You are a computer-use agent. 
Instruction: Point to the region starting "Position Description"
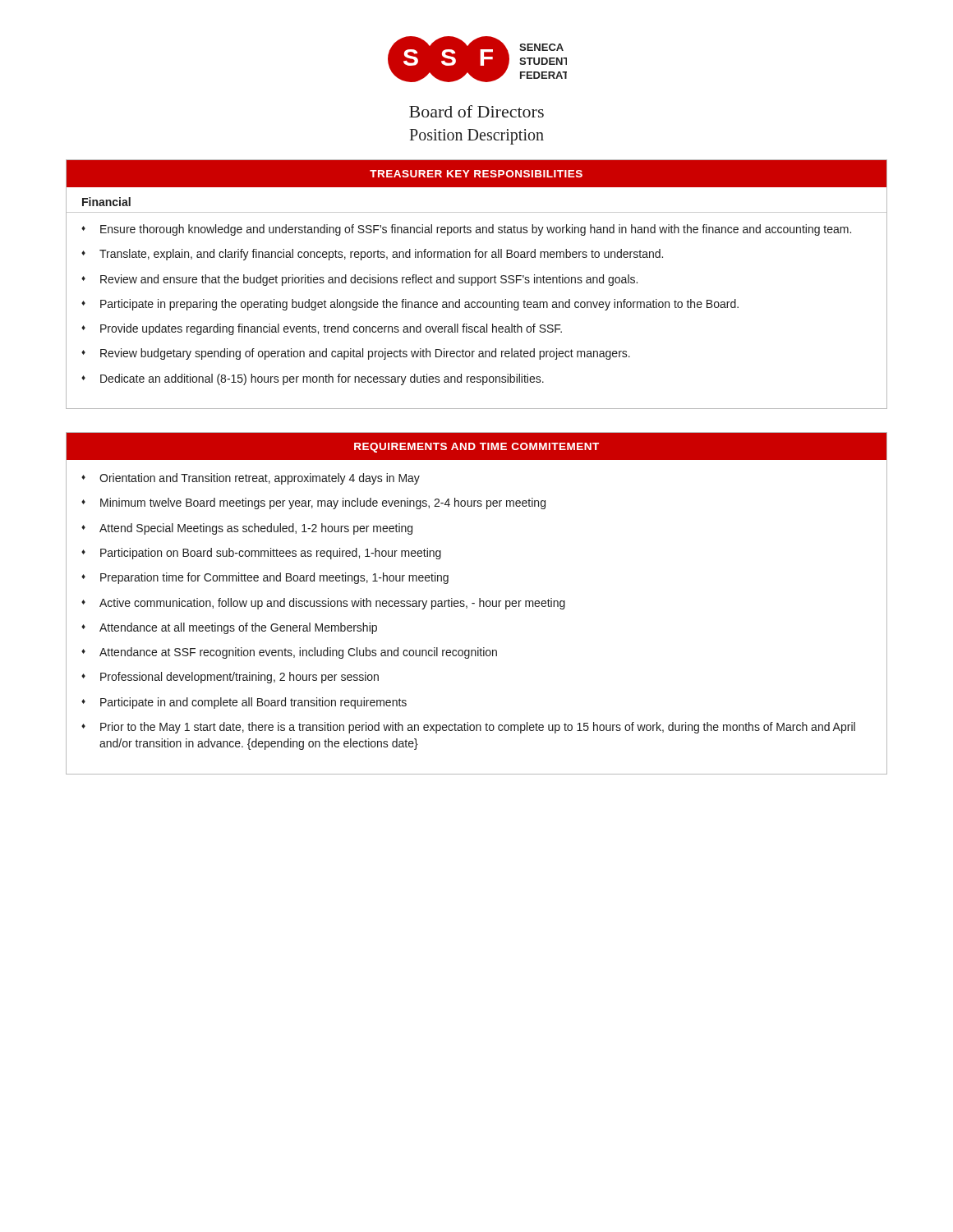(x=476, y=135)
